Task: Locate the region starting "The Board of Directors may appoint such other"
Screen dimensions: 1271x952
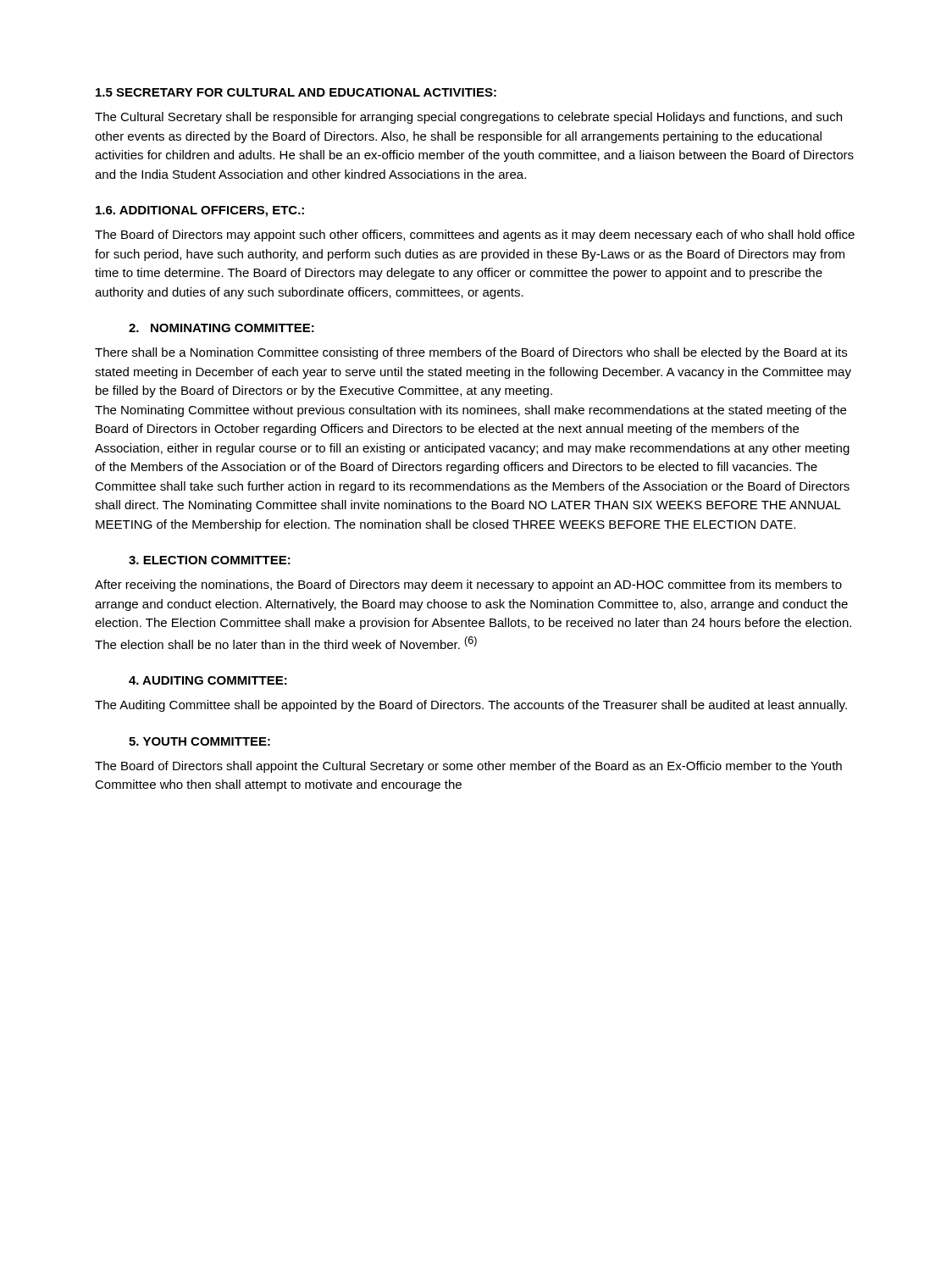Action: [x=475, y=263]
